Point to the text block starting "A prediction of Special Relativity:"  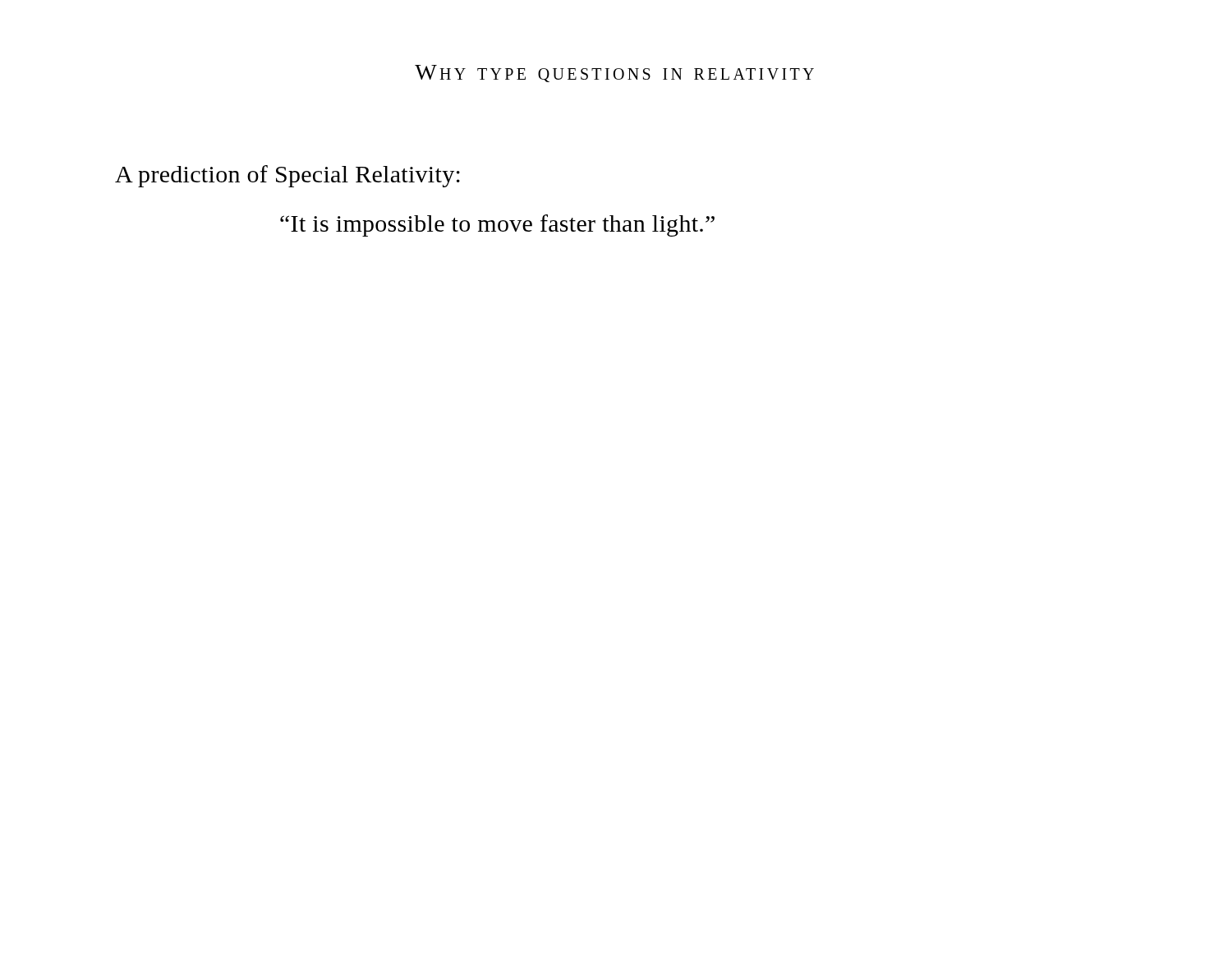coord(288,174)
